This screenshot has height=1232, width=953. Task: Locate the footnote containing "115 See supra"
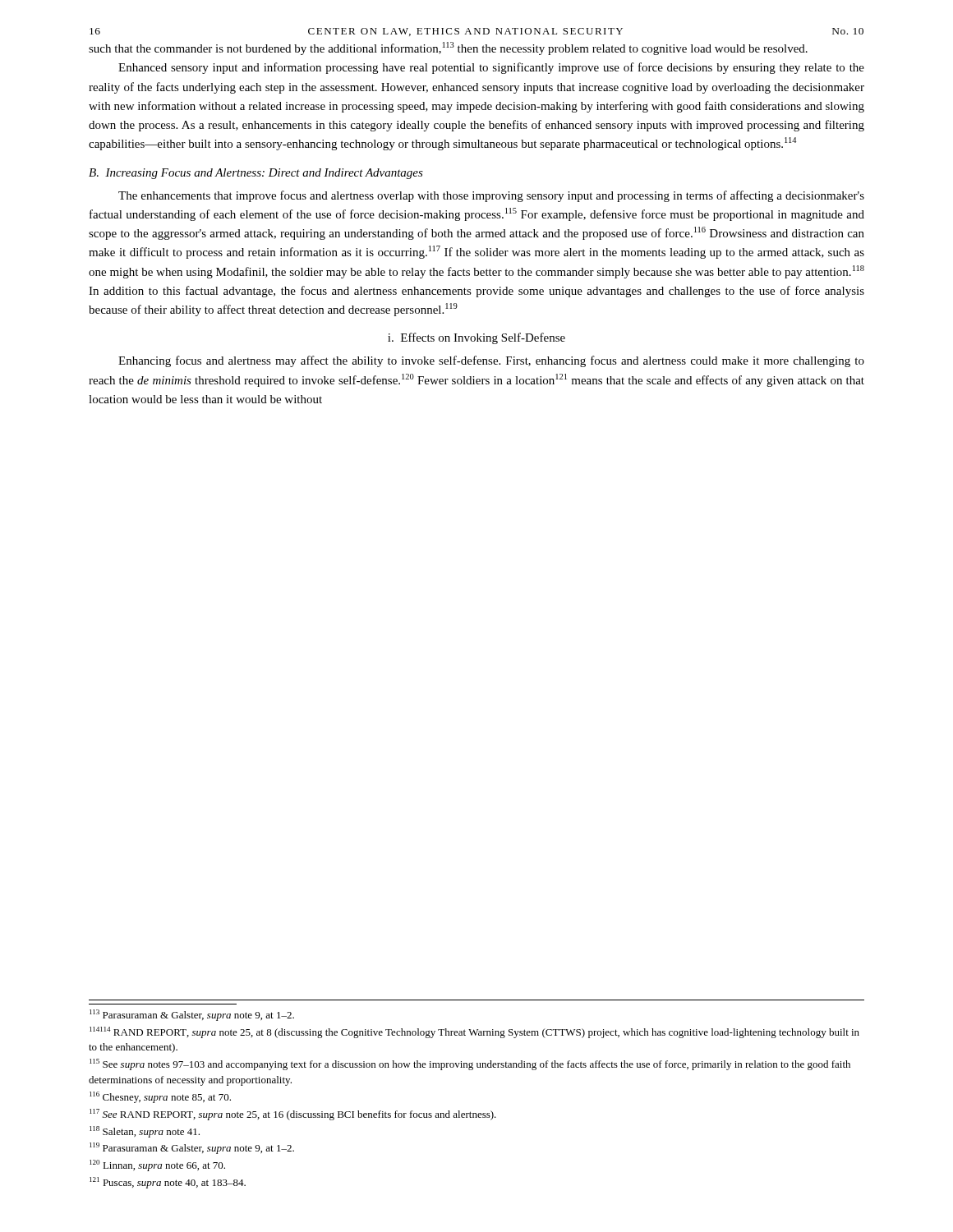coord(470,1072)
